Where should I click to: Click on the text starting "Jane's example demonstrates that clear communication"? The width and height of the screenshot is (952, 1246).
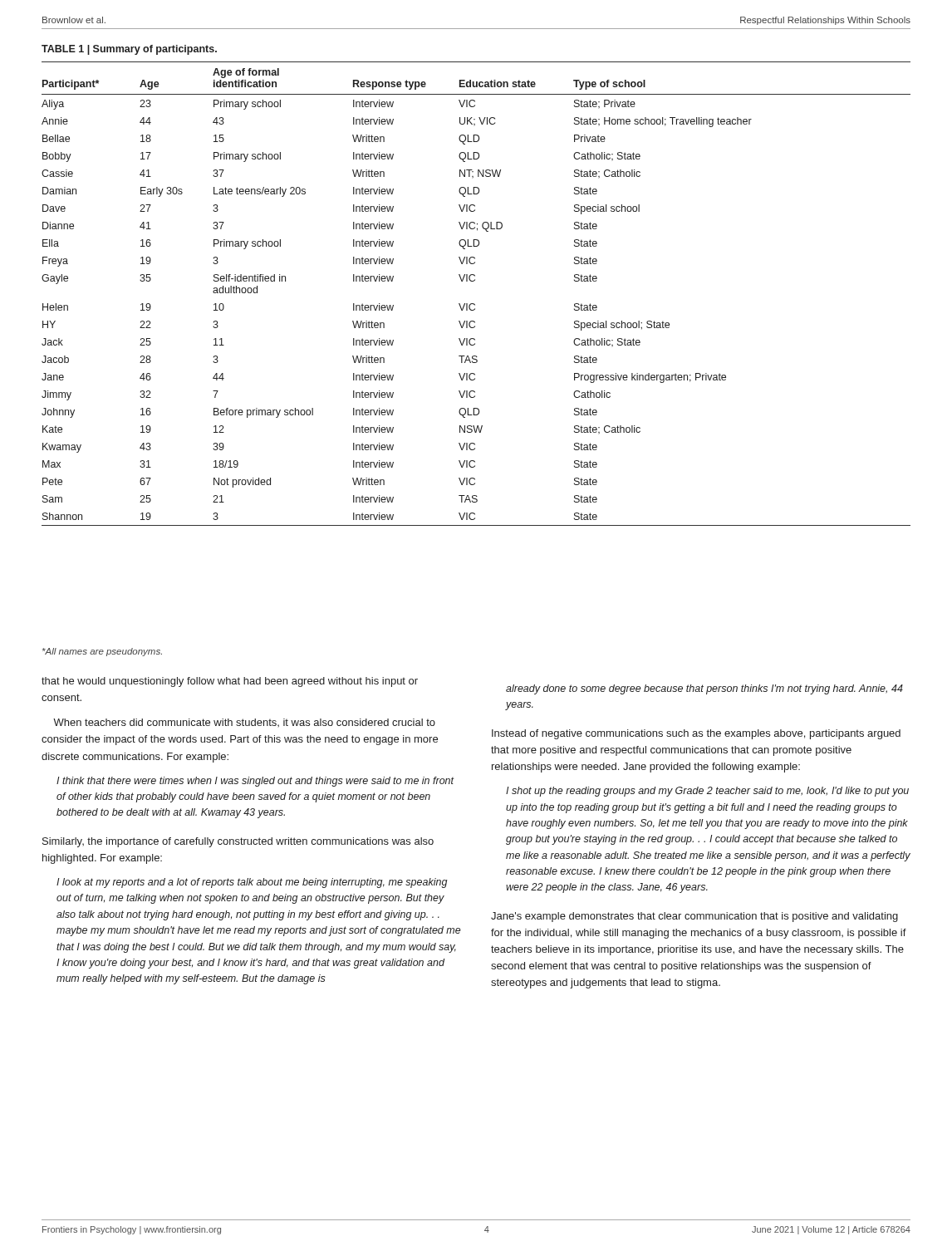pos(698,949)
